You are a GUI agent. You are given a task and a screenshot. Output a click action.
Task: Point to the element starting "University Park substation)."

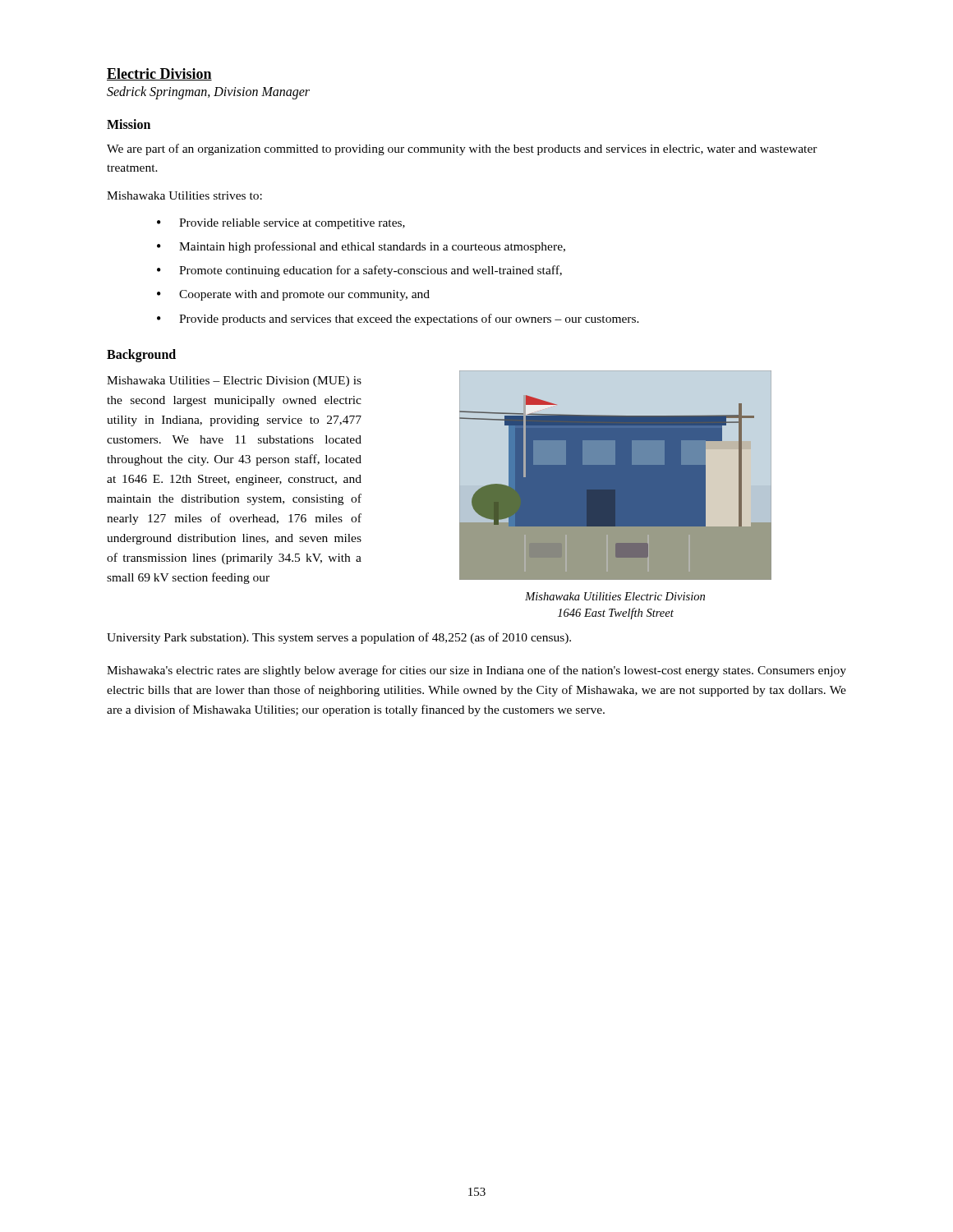pyautogui.click(x=339, y=637)
